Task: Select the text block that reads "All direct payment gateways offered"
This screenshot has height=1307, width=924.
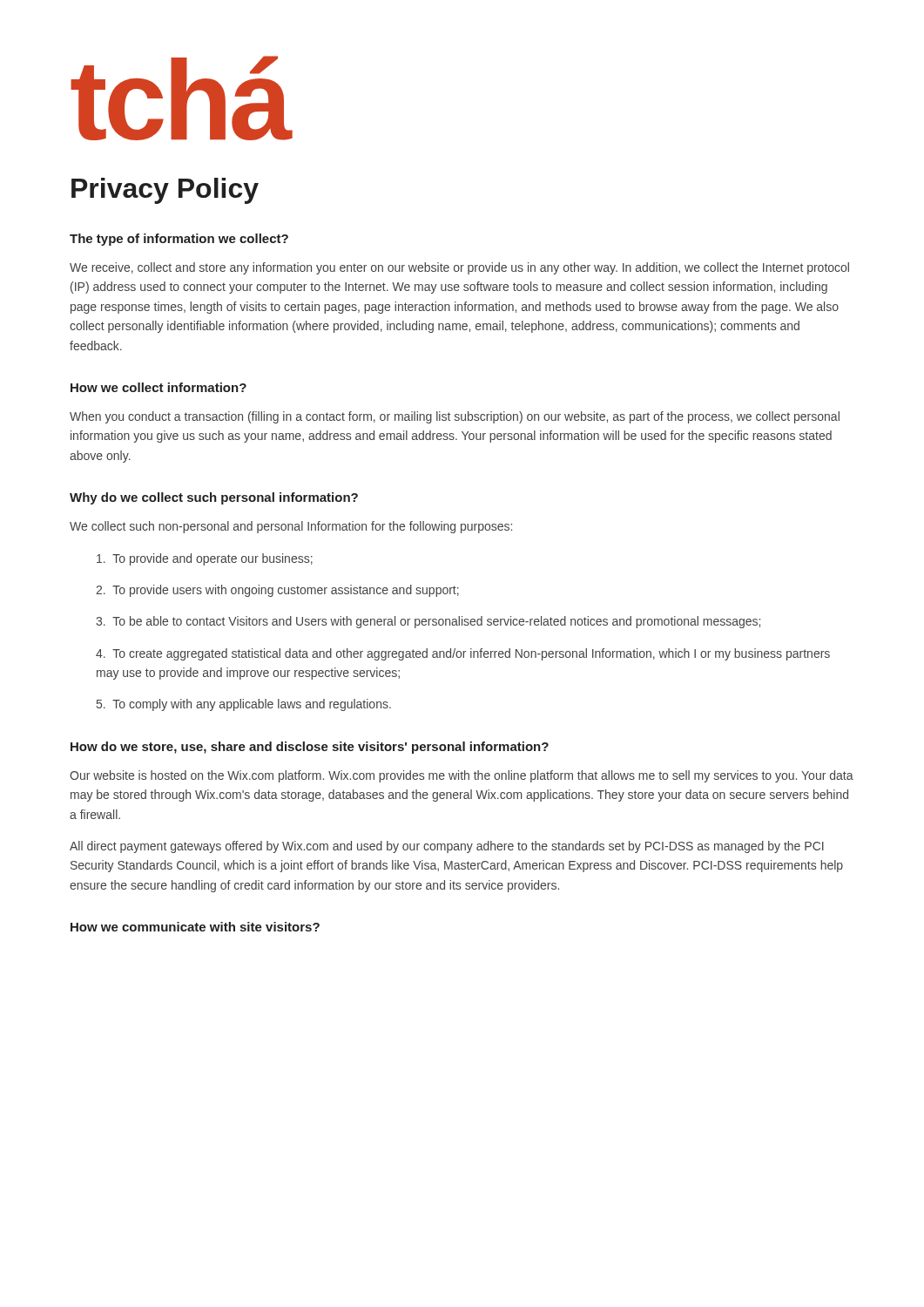Action: 462,866
